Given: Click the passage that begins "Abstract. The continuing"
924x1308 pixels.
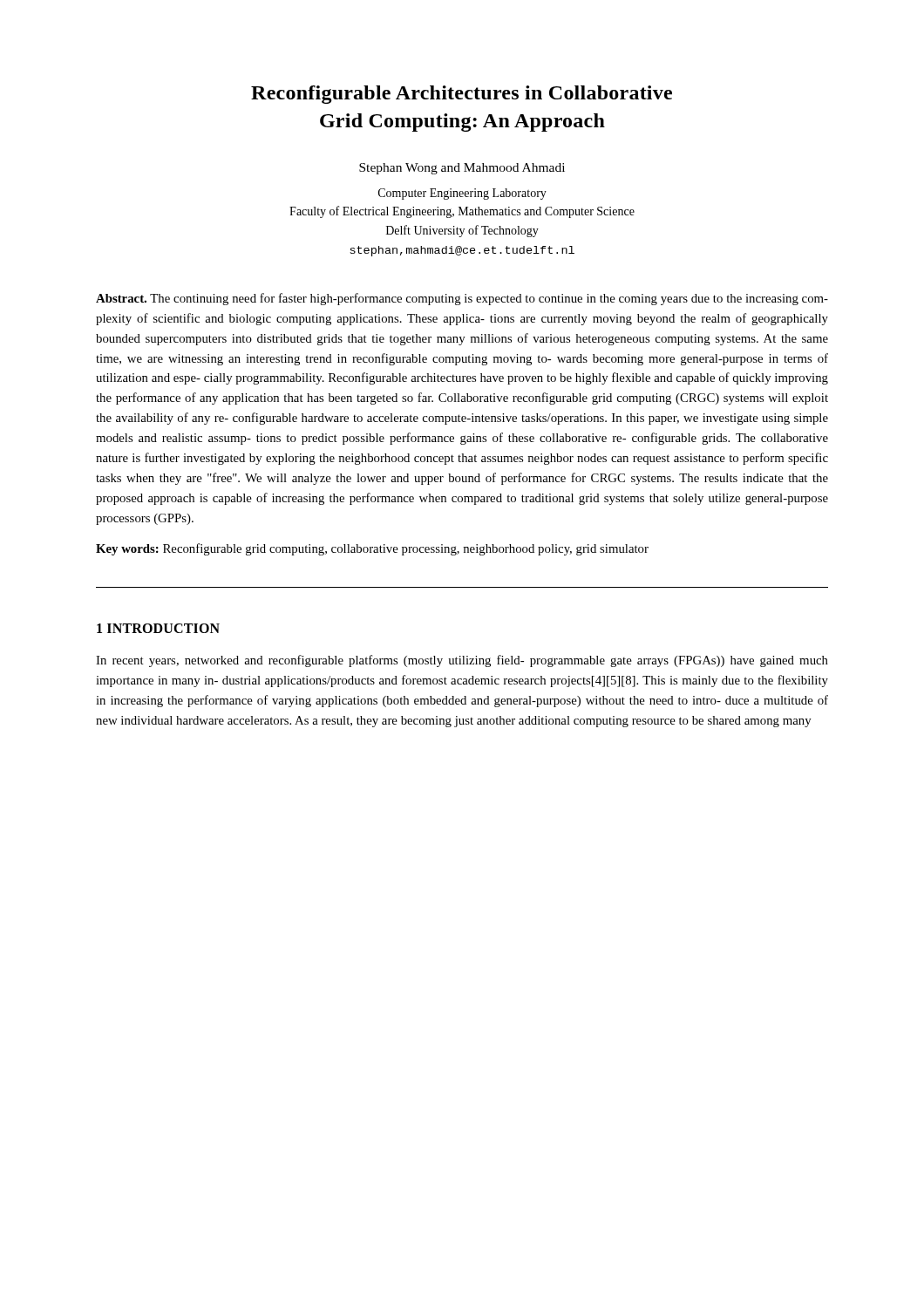Looking at the screenshot, I should (462, 424).
